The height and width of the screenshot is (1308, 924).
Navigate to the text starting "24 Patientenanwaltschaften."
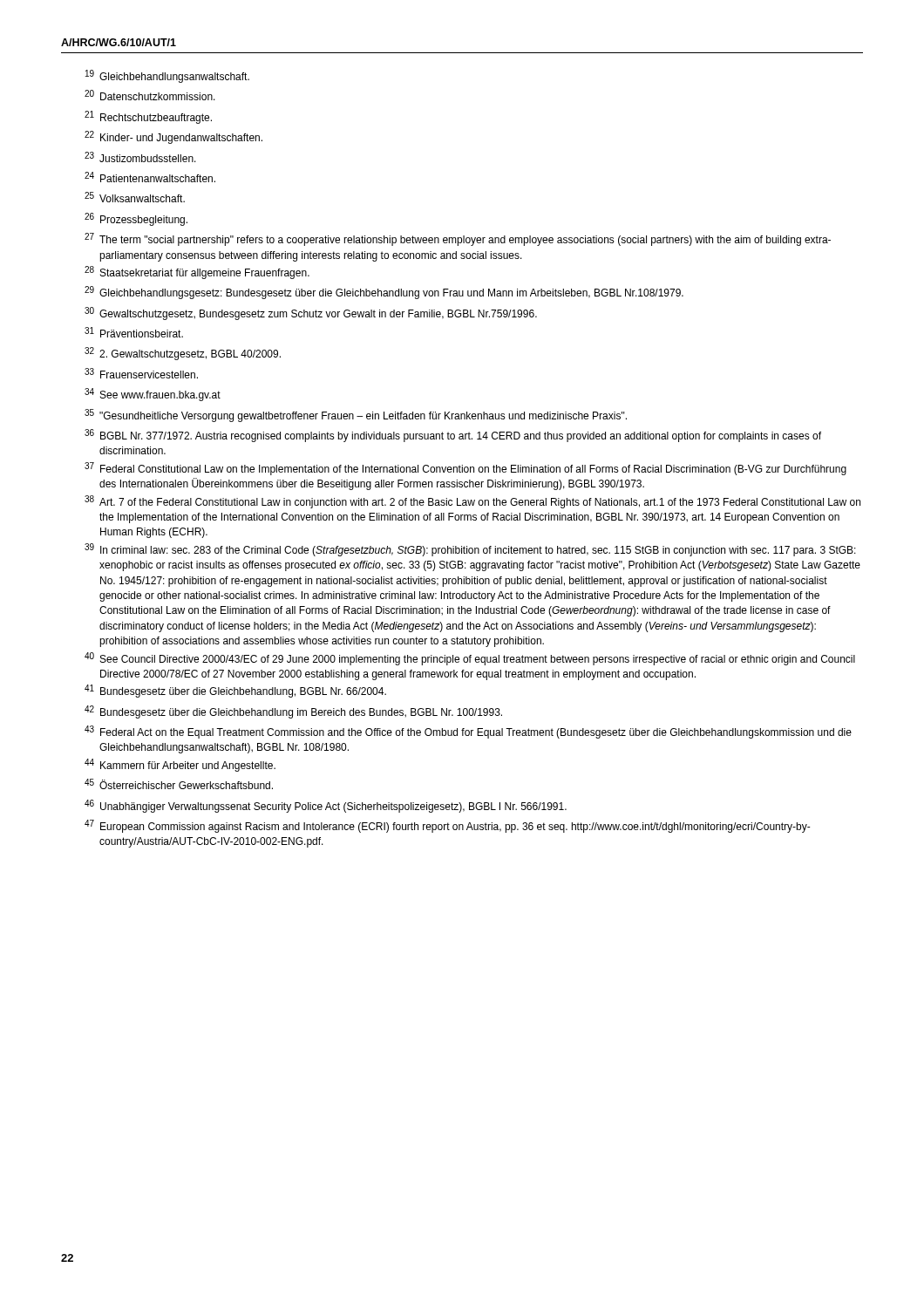(x=150, y=177)
